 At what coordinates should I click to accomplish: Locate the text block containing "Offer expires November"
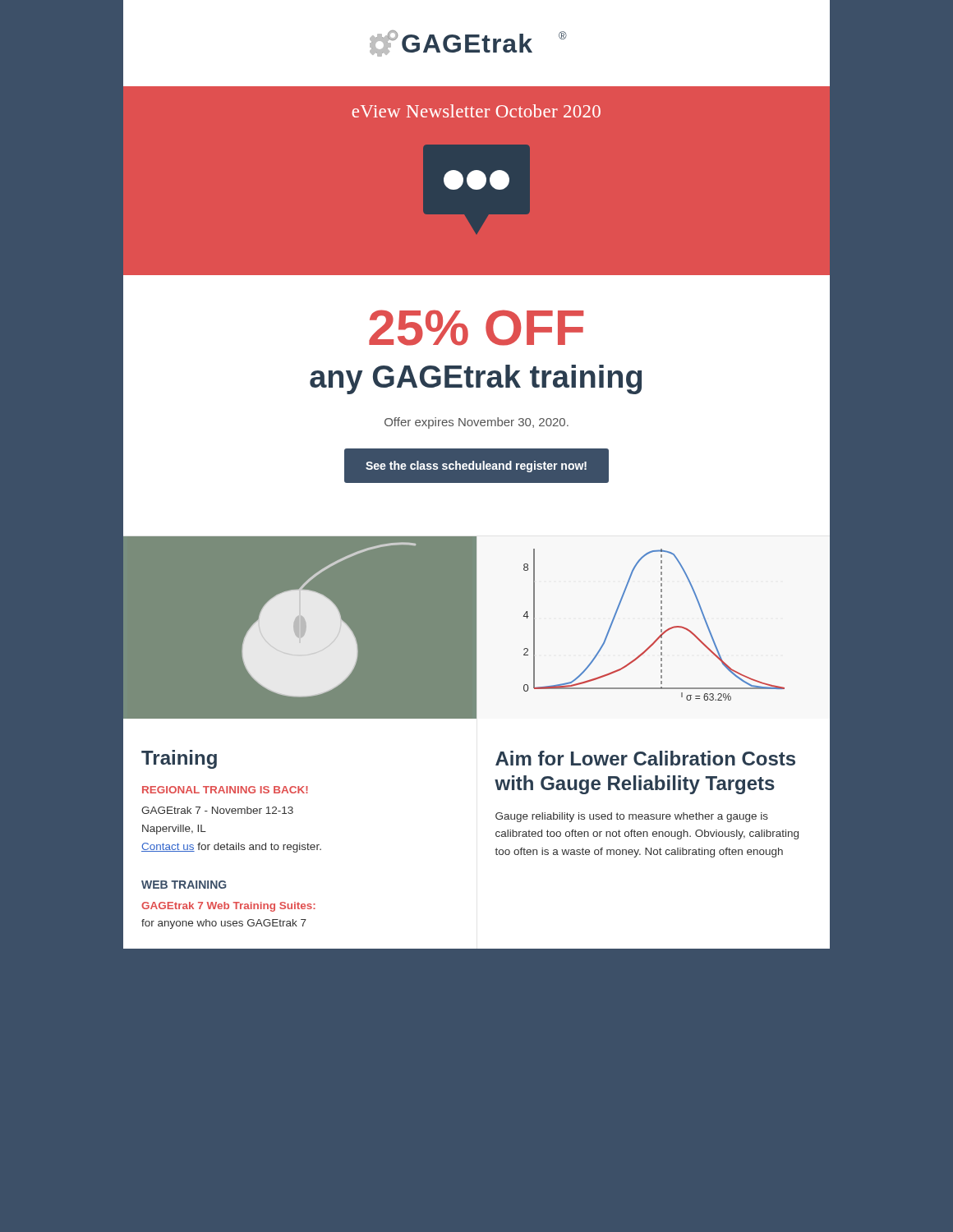pyautogui.click(x=476, y=422)
